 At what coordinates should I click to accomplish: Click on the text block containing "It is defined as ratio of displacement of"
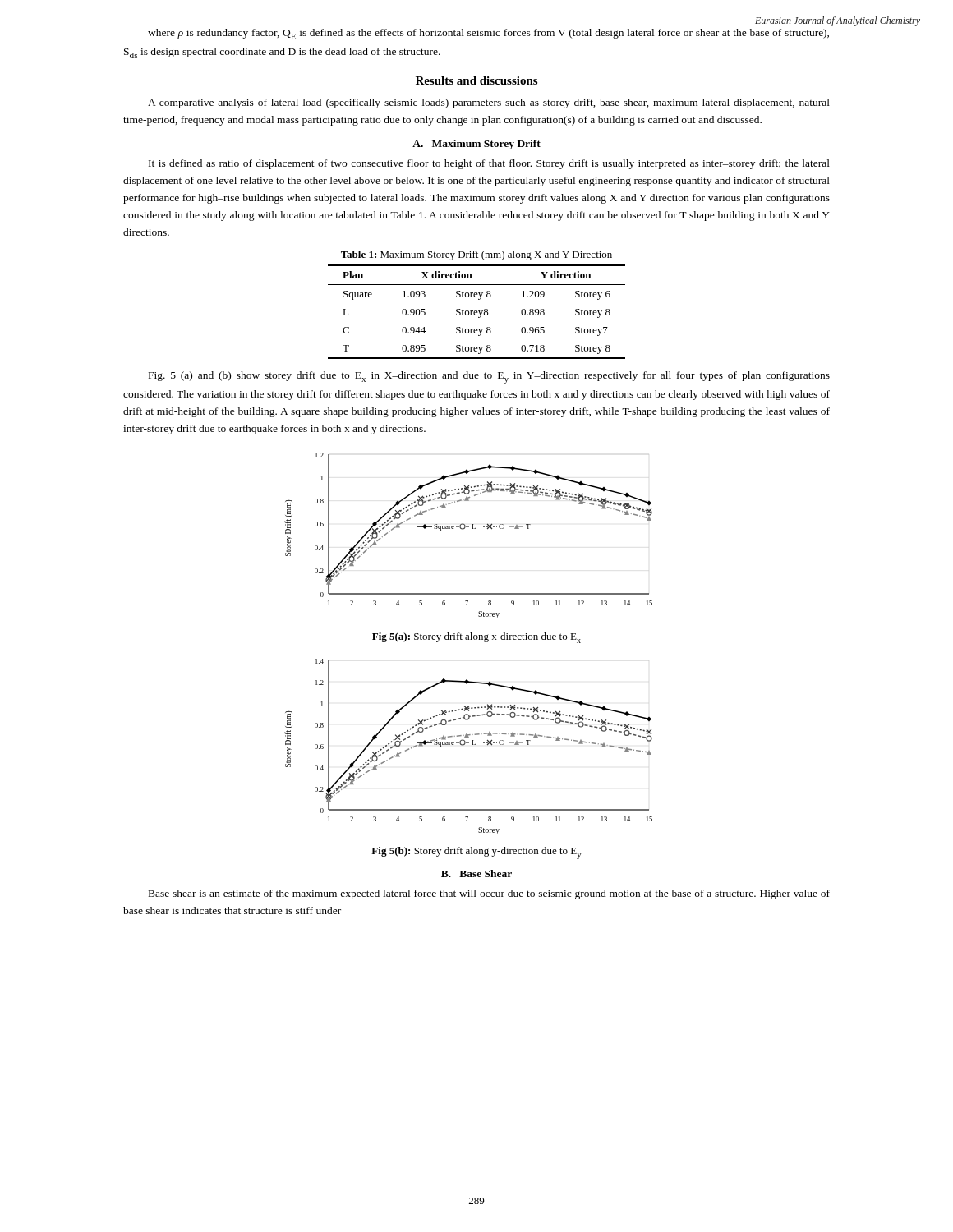[476, 197]
